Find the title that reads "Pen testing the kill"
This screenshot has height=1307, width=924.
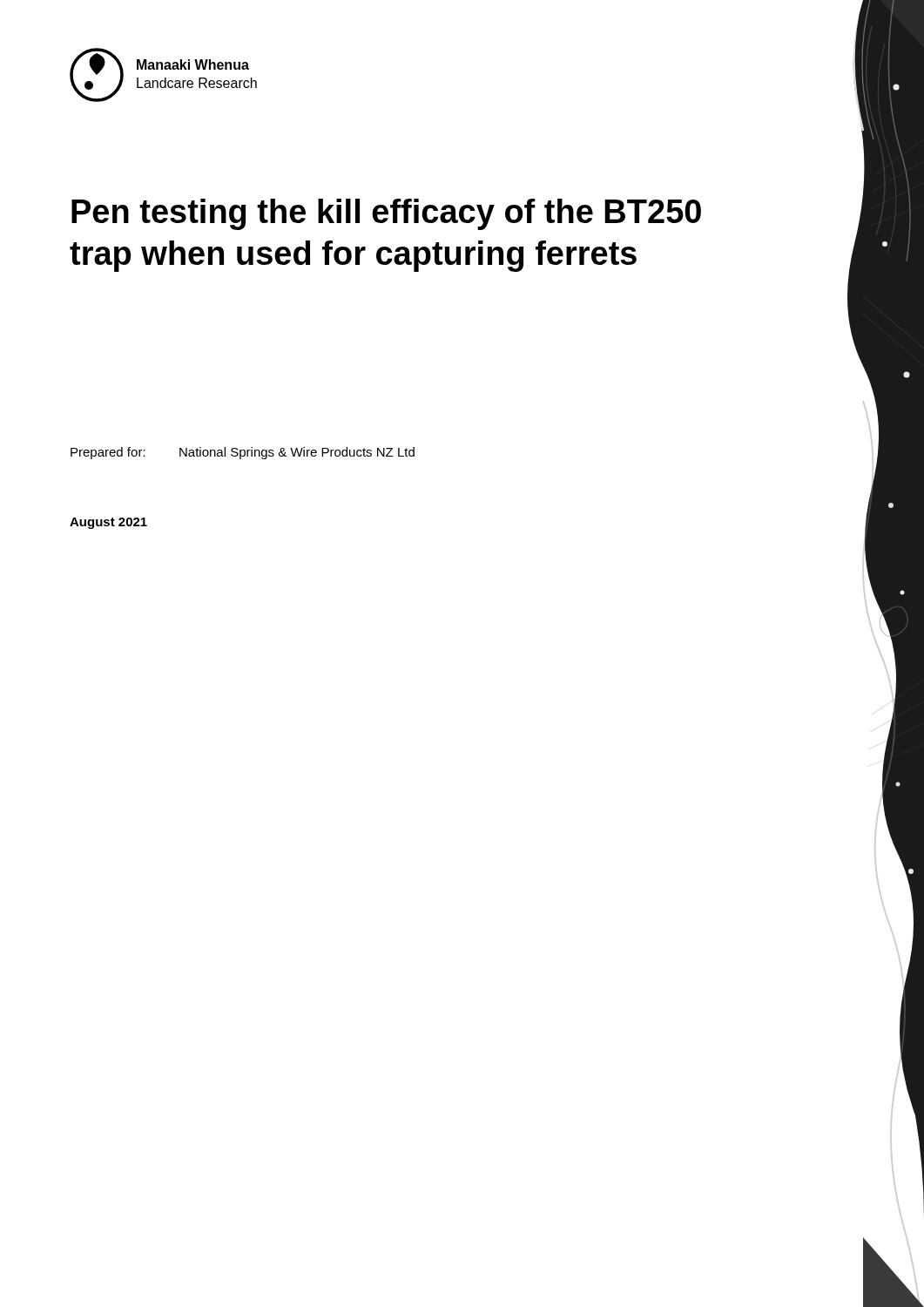point(388,233)
